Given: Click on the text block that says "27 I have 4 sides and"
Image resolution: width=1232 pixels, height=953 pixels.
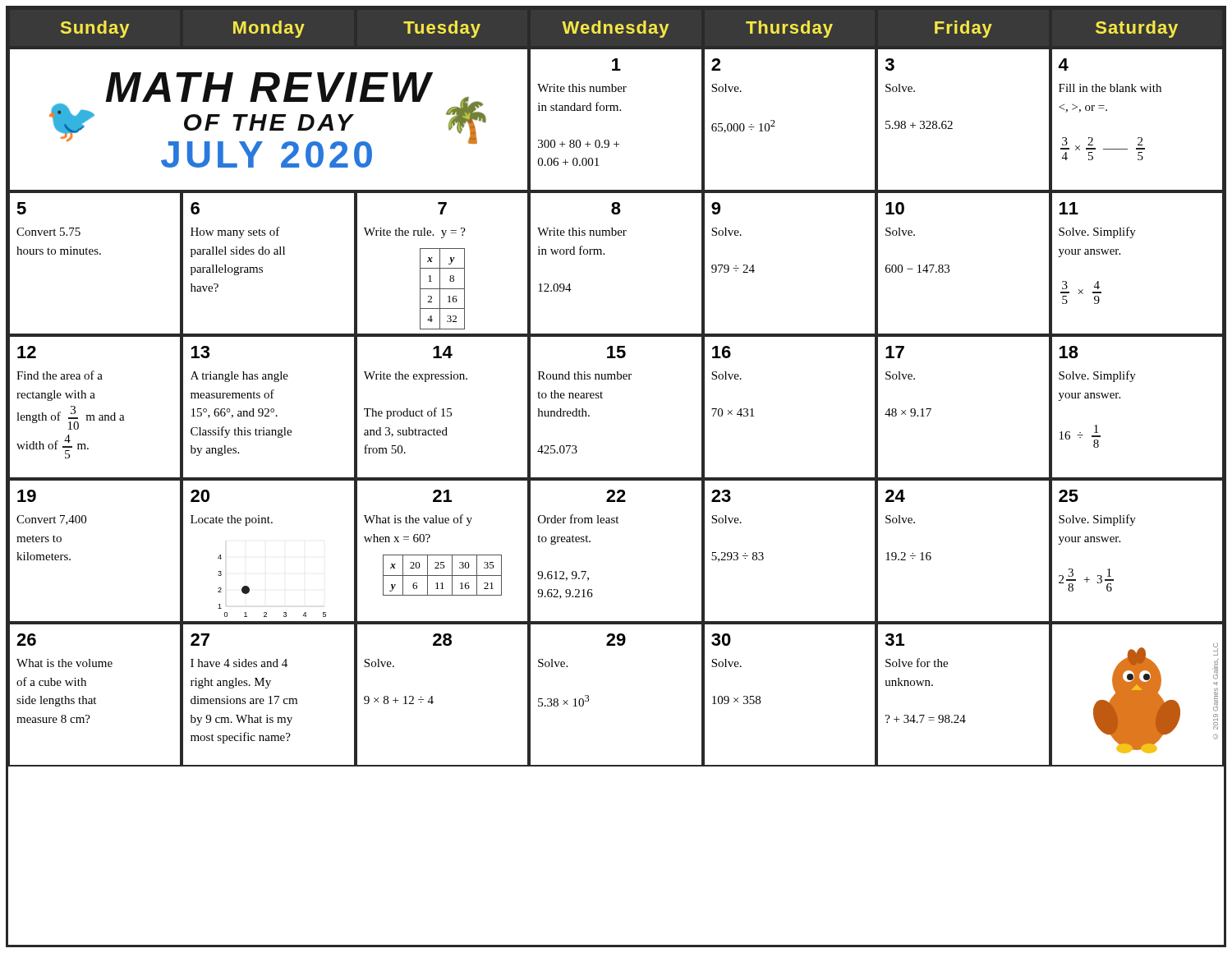Looking at the screenshot, I should pos(269,688).
